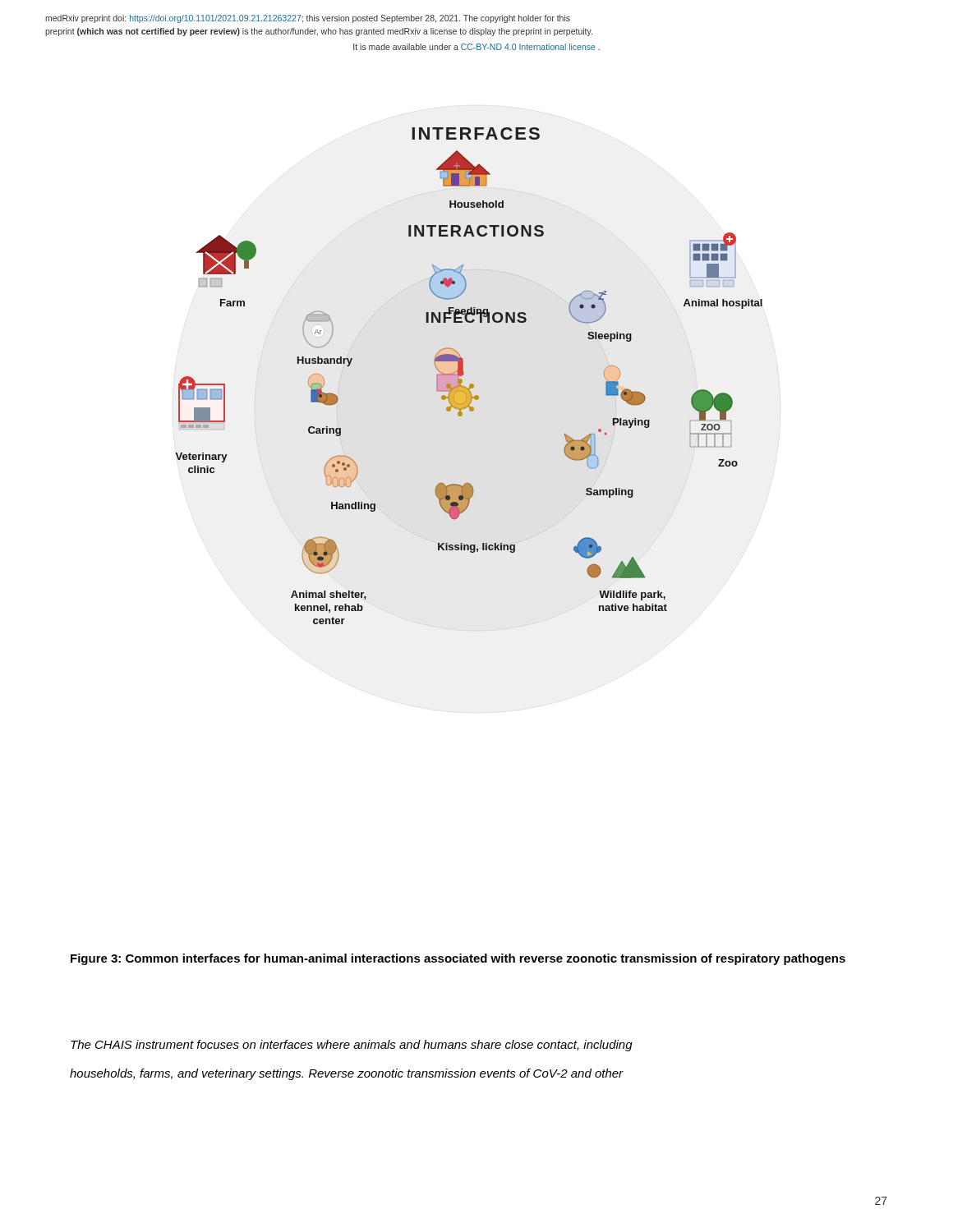The height and width of the screenshot is (1232, 953).
Task: Click the caption that begins "Figure 3: Common"
Action: tap(458, 958)
